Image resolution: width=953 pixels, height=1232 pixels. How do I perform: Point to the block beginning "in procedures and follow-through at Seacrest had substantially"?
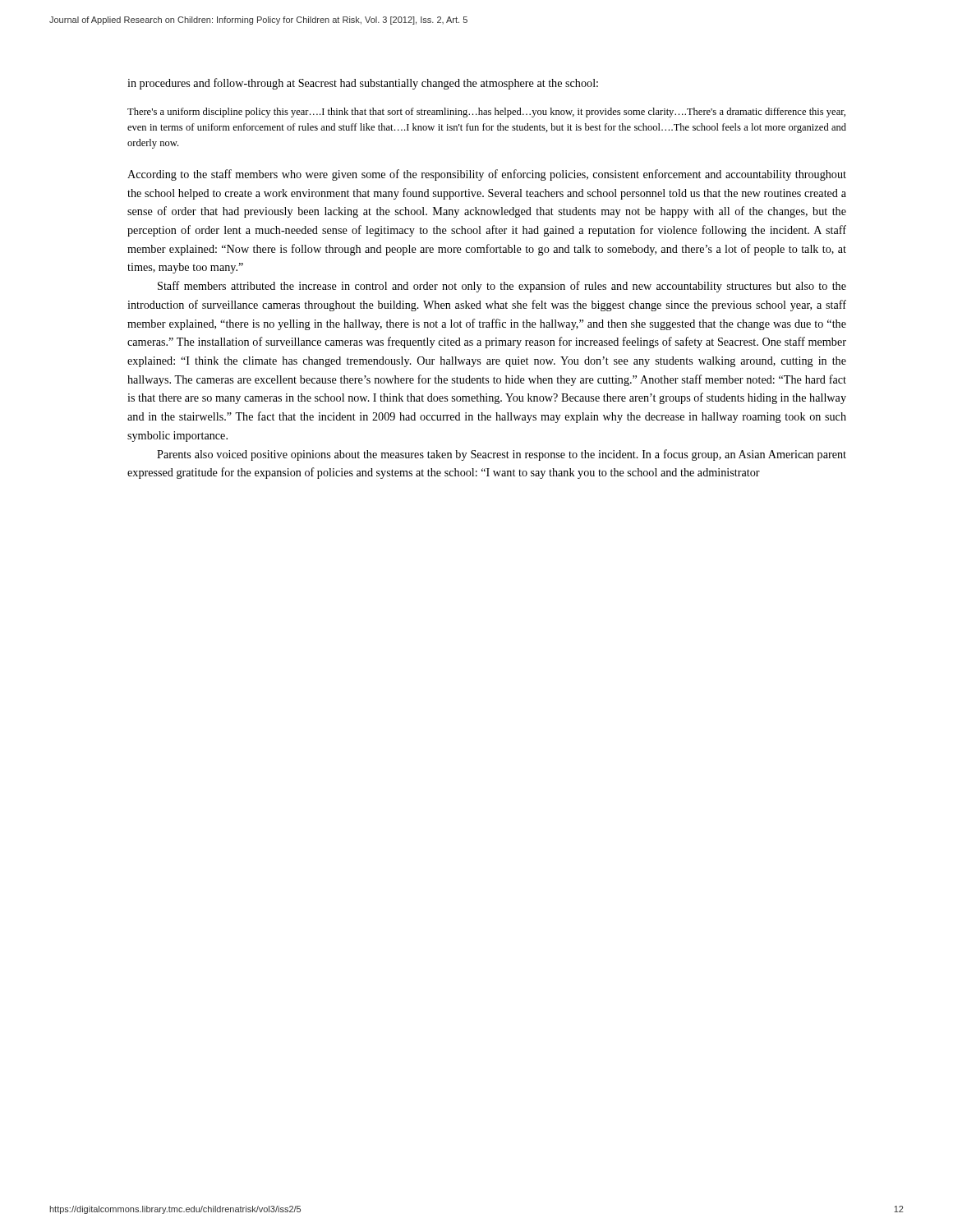[363, 83]
